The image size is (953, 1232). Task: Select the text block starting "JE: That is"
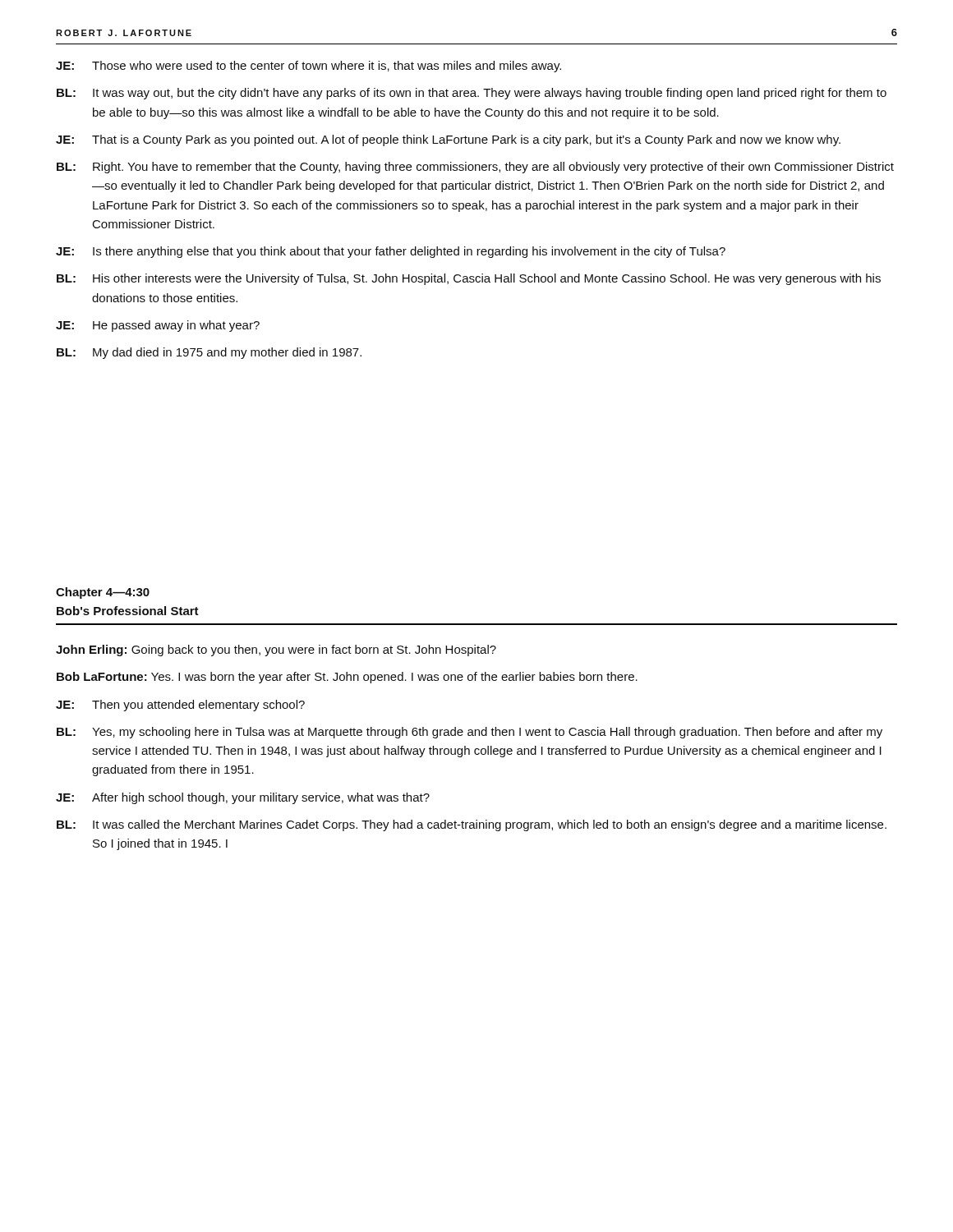(476, 139)
